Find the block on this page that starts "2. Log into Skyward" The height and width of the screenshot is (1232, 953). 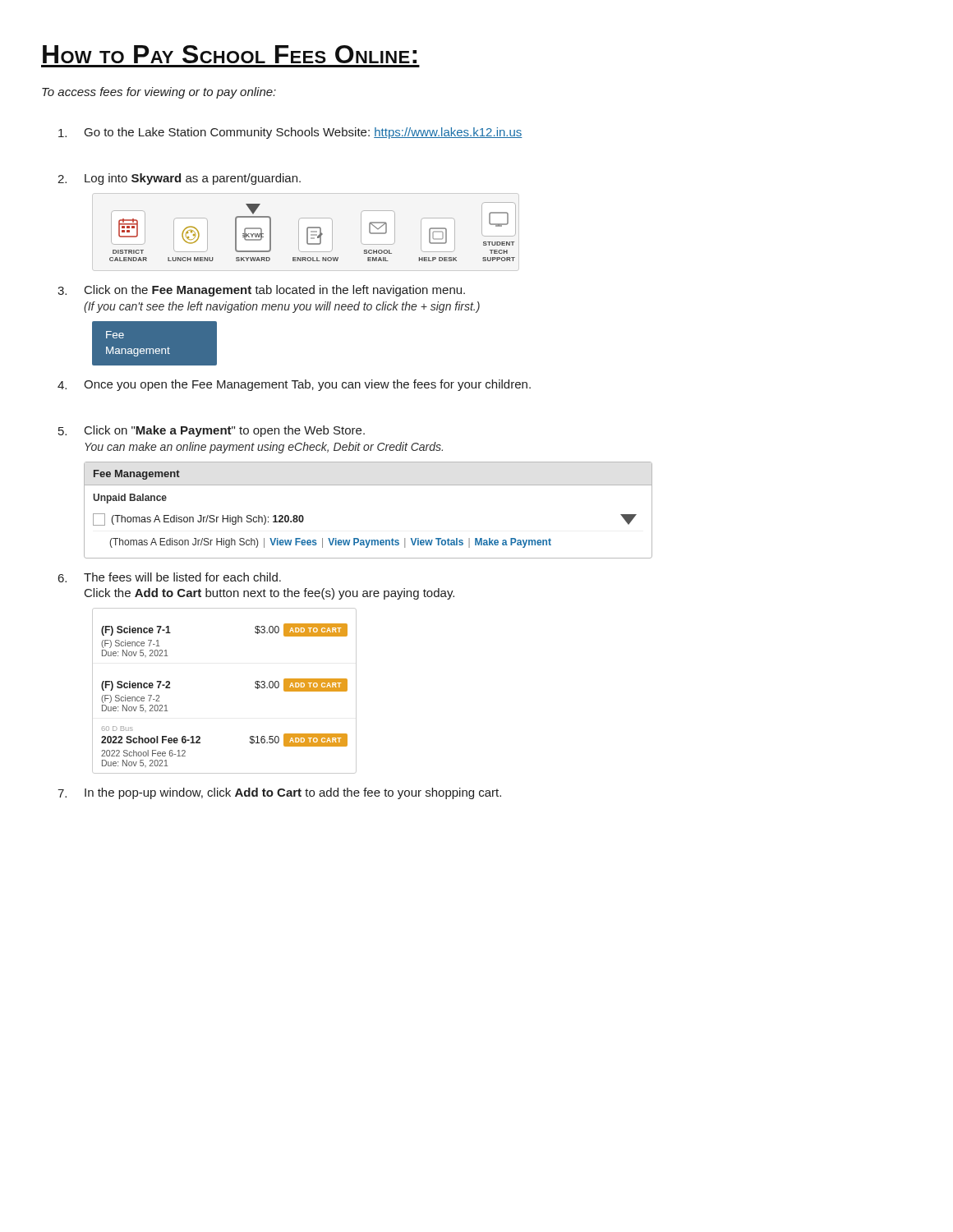pyautogui.click(x=485, y=221)
